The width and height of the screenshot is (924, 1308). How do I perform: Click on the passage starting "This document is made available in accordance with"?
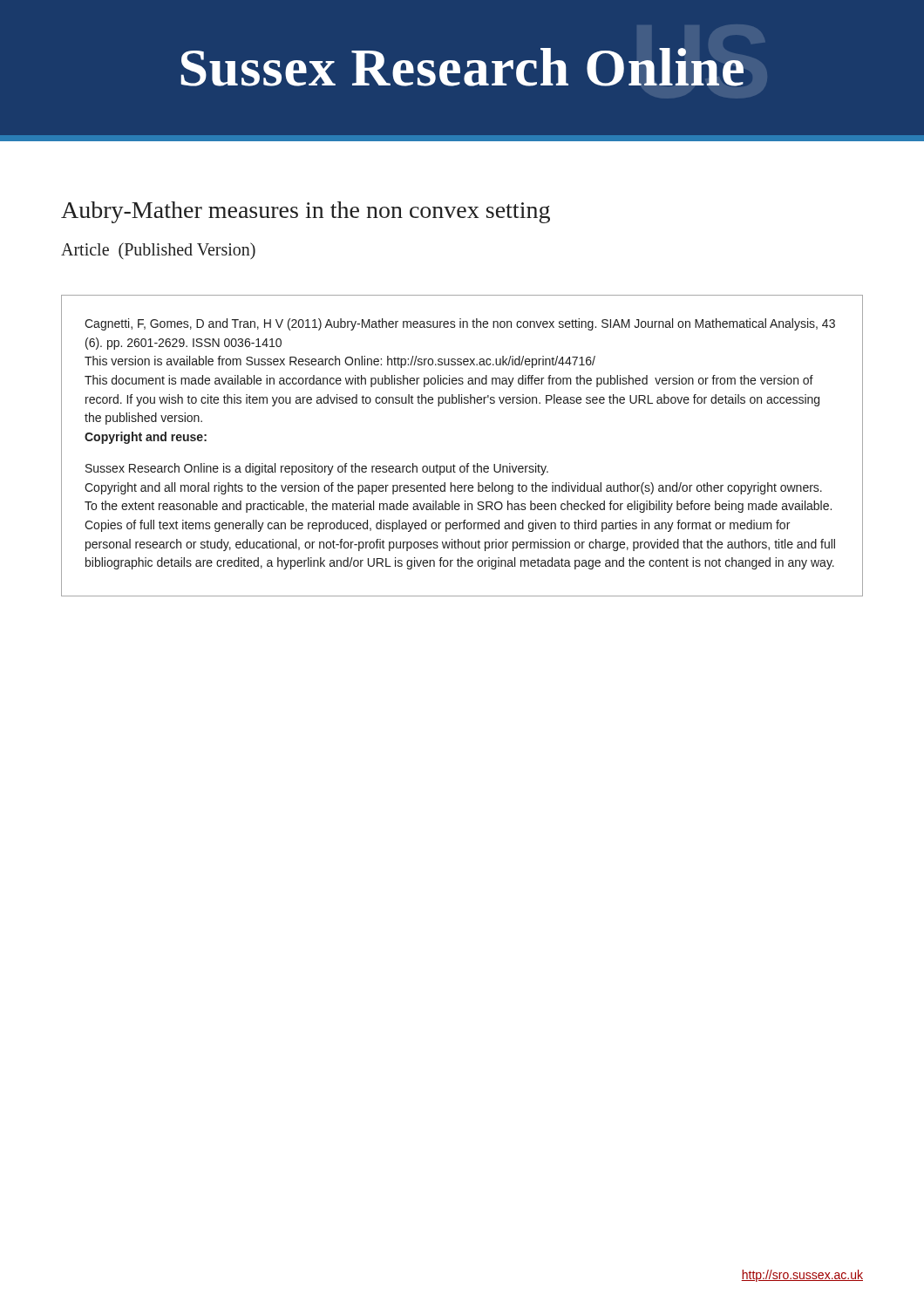(462, 400)
